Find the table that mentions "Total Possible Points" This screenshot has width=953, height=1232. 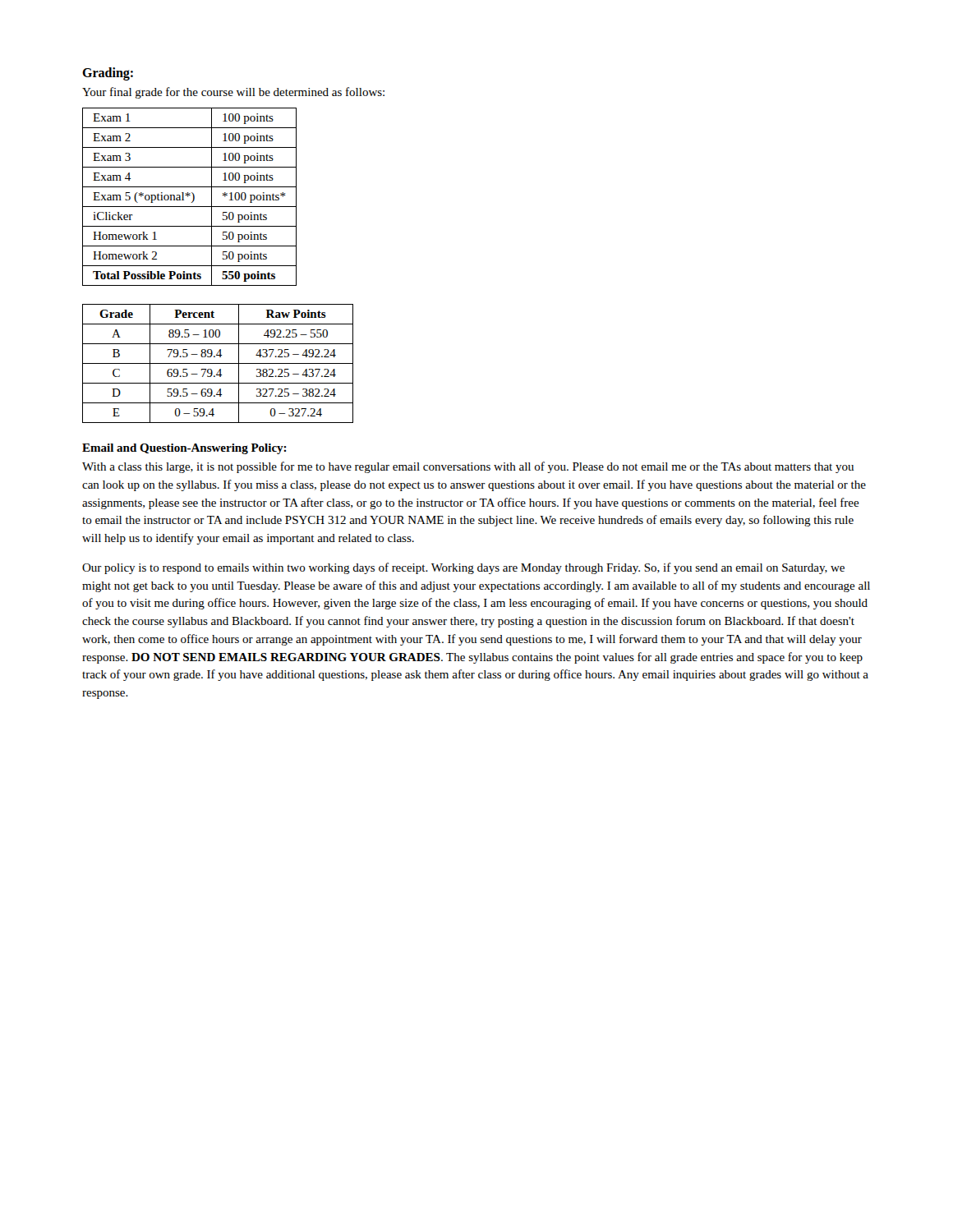click(476, 197)
